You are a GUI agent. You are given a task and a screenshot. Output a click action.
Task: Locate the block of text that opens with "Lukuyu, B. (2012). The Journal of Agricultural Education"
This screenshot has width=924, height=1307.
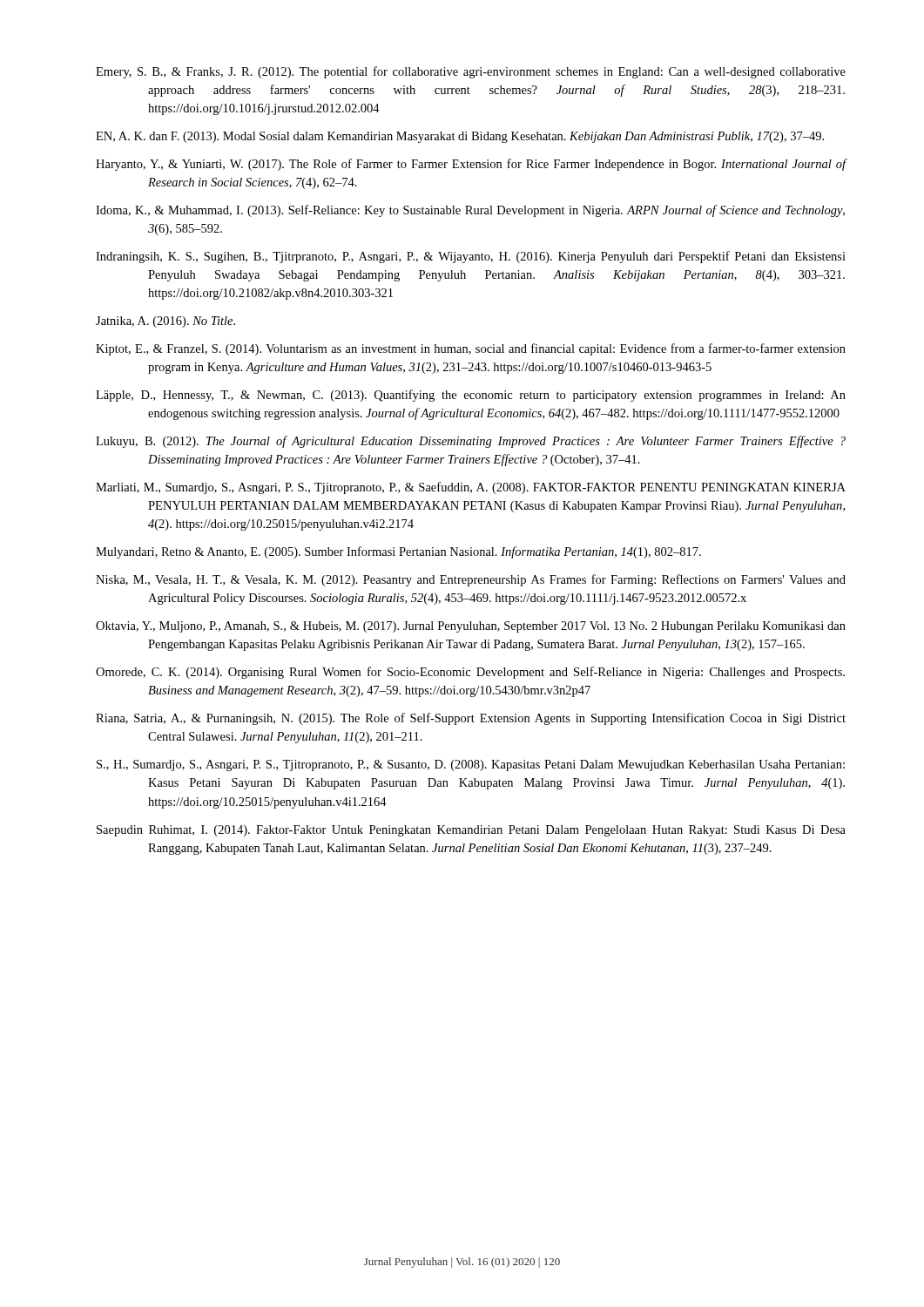(471, 450)
